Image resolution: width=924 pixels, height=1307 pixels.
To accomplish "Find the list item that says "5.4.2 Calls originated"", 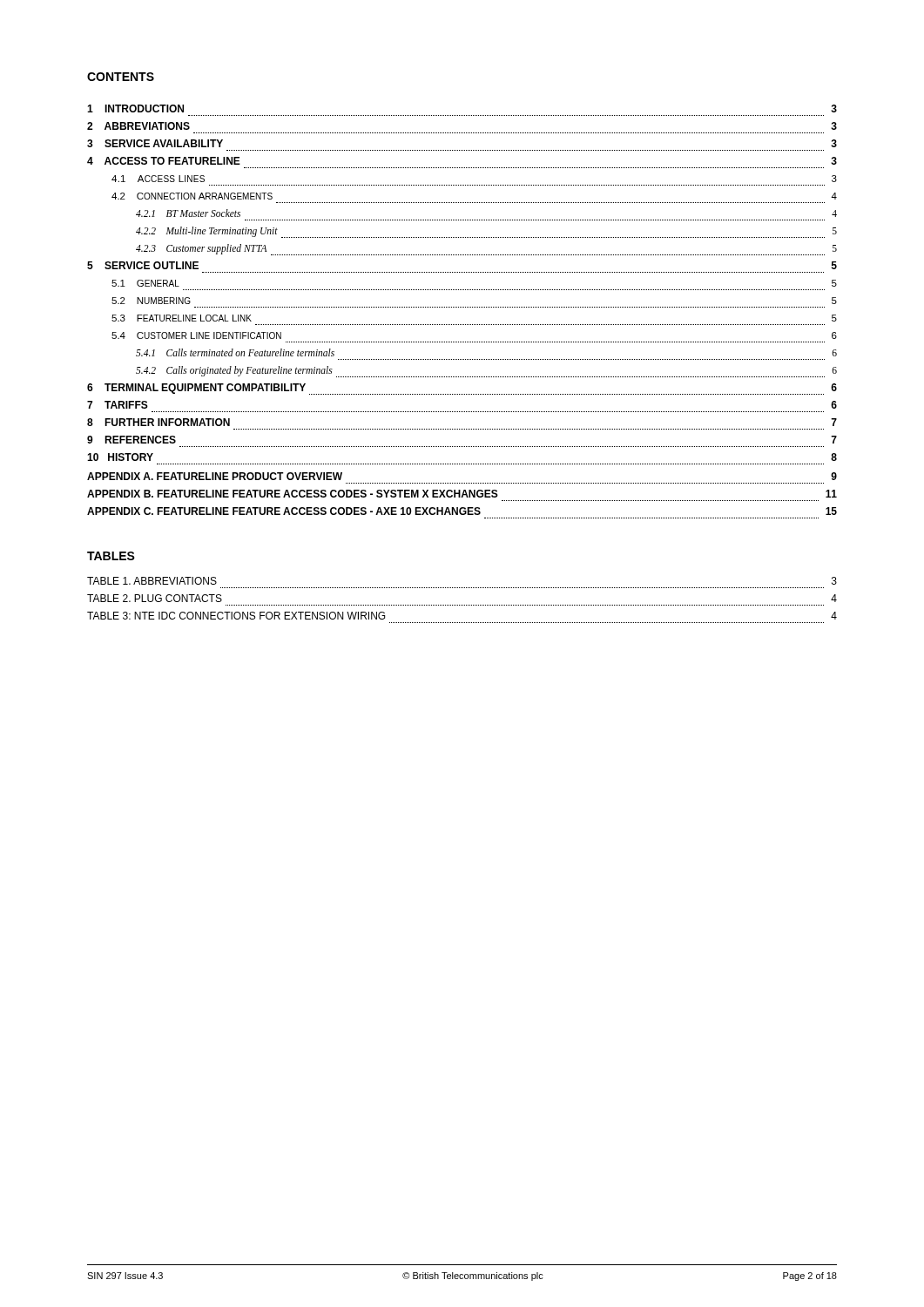I will [x=486, y=372].
